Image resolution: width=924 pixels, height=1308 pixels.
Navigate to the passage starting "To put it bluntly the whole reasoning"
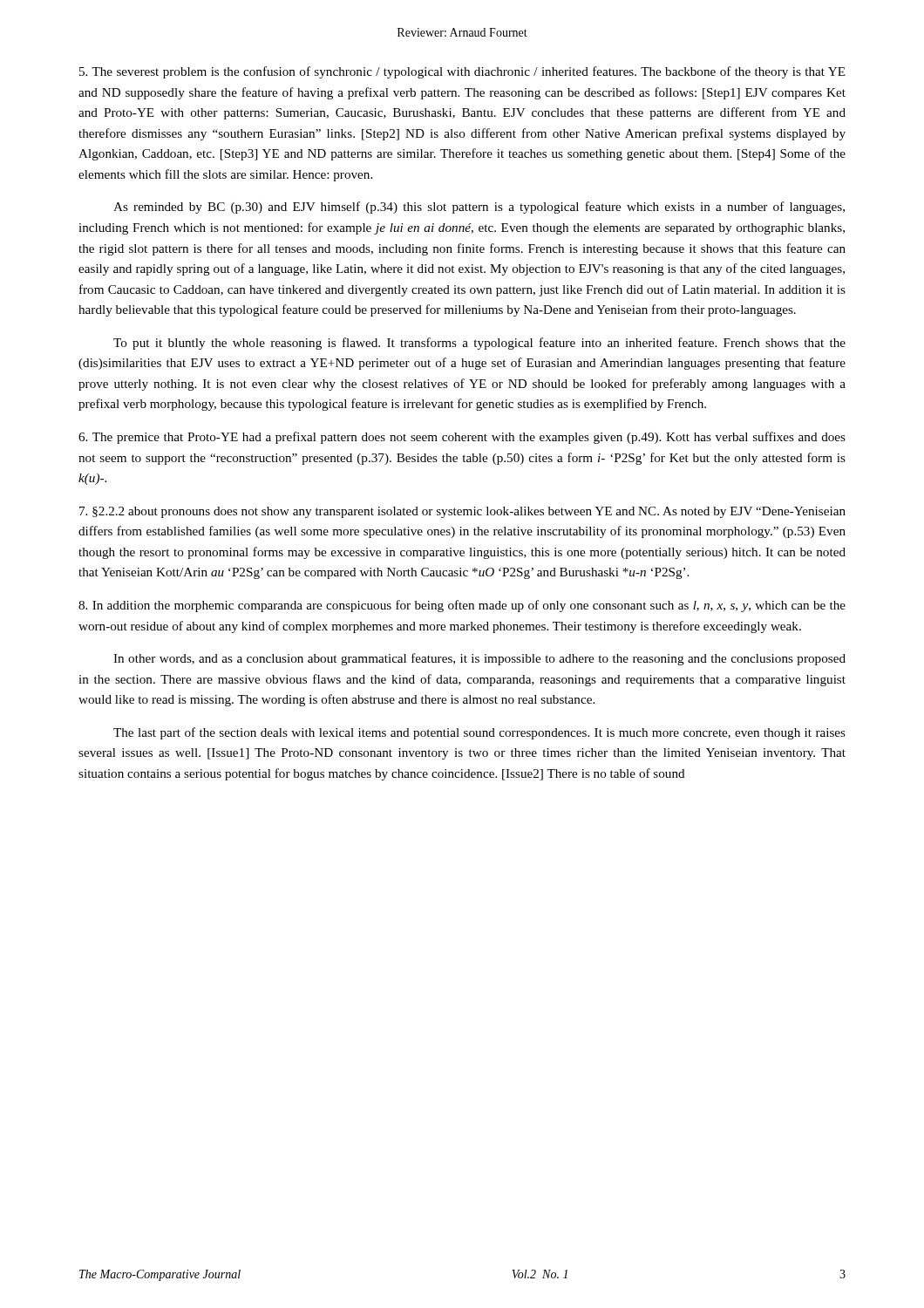462,373
